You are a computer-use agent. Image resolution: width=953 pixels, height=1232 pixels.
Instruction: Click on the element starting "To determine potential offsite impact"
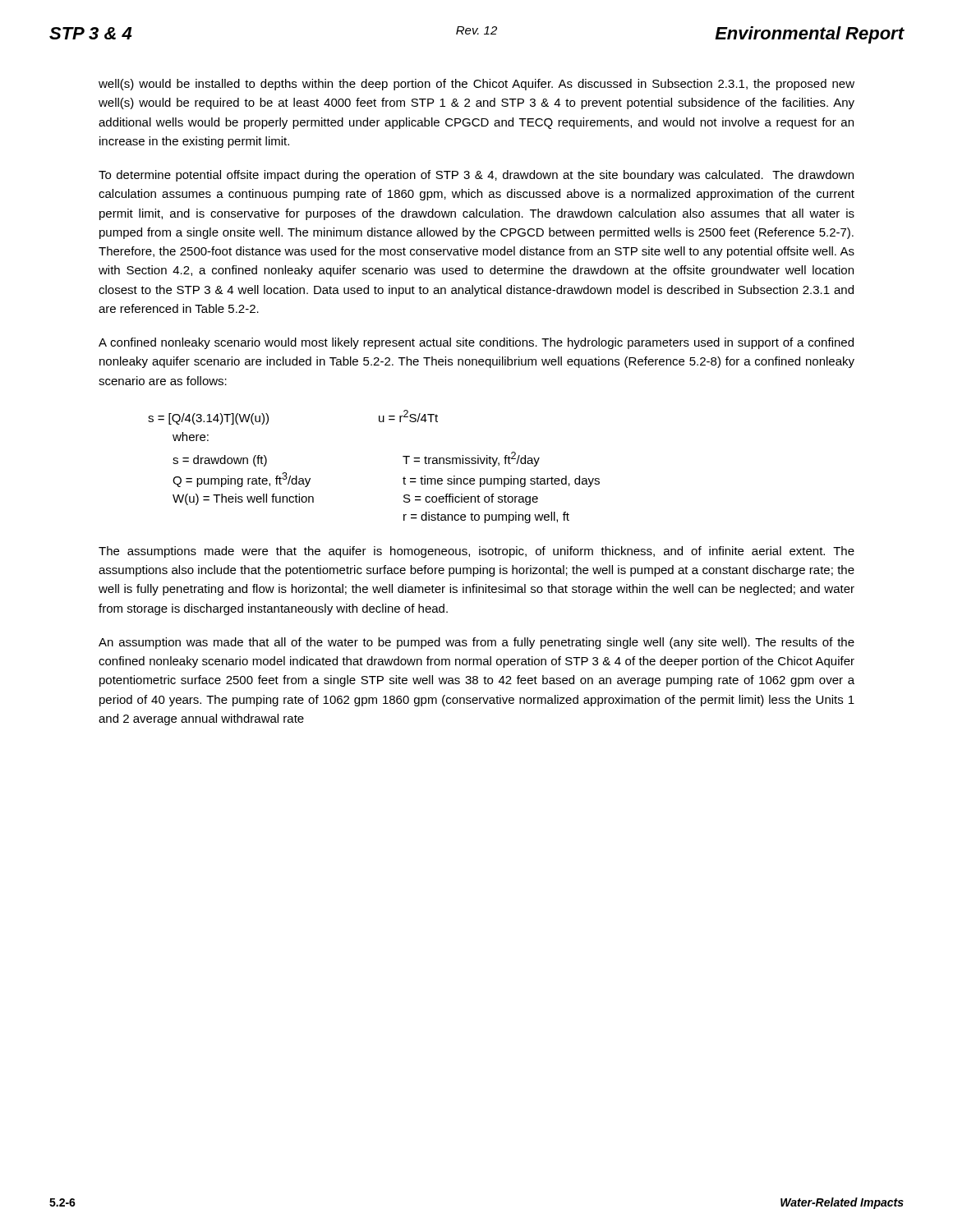coord(476,241)
